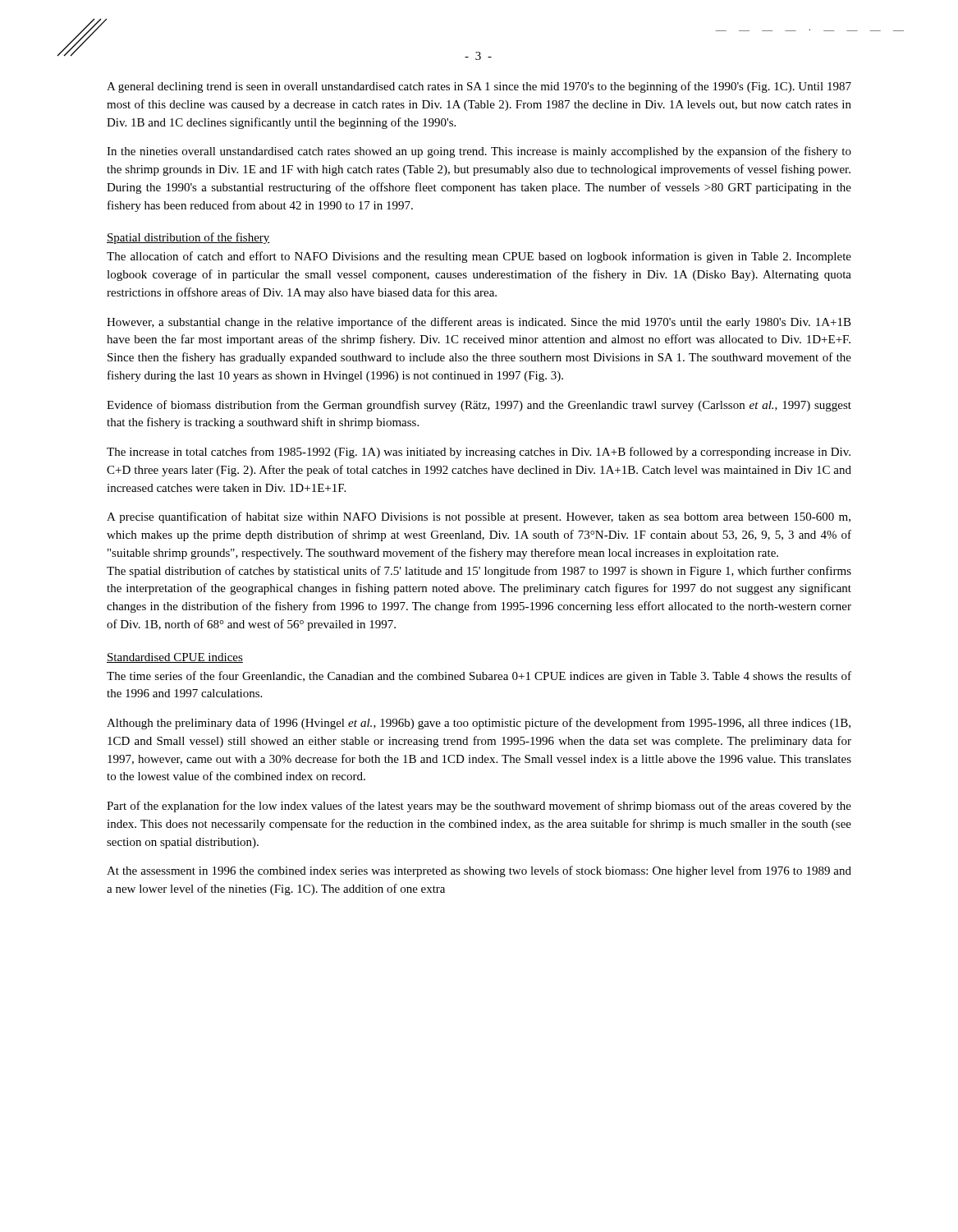Find the text block that says "At the assessment in"
This screenshot has height=1232, width=958.
pos(479,881)
